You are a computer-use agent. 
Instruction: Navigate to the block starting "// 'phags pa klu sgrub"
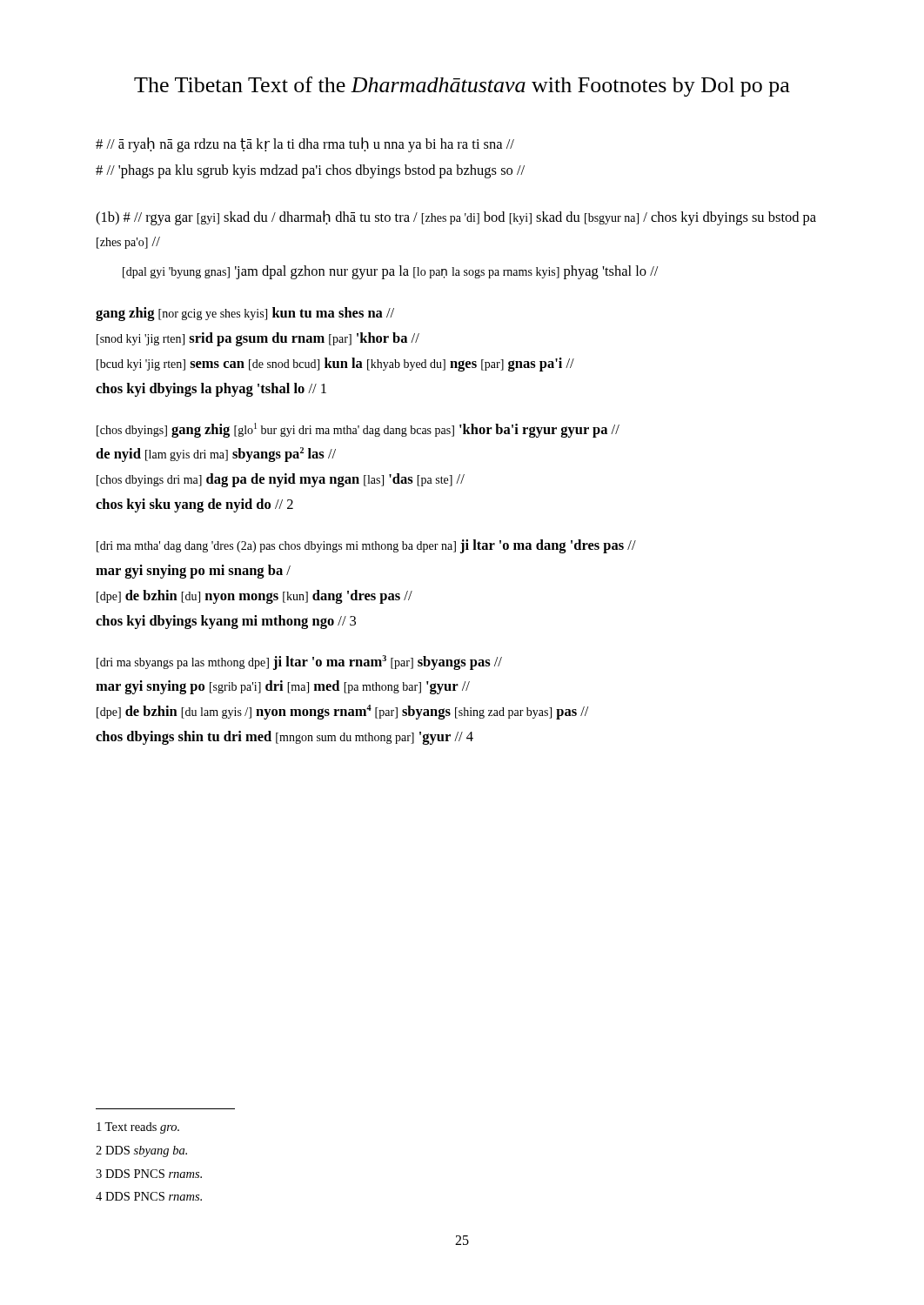pyautogui.click(x=310, y=170)
